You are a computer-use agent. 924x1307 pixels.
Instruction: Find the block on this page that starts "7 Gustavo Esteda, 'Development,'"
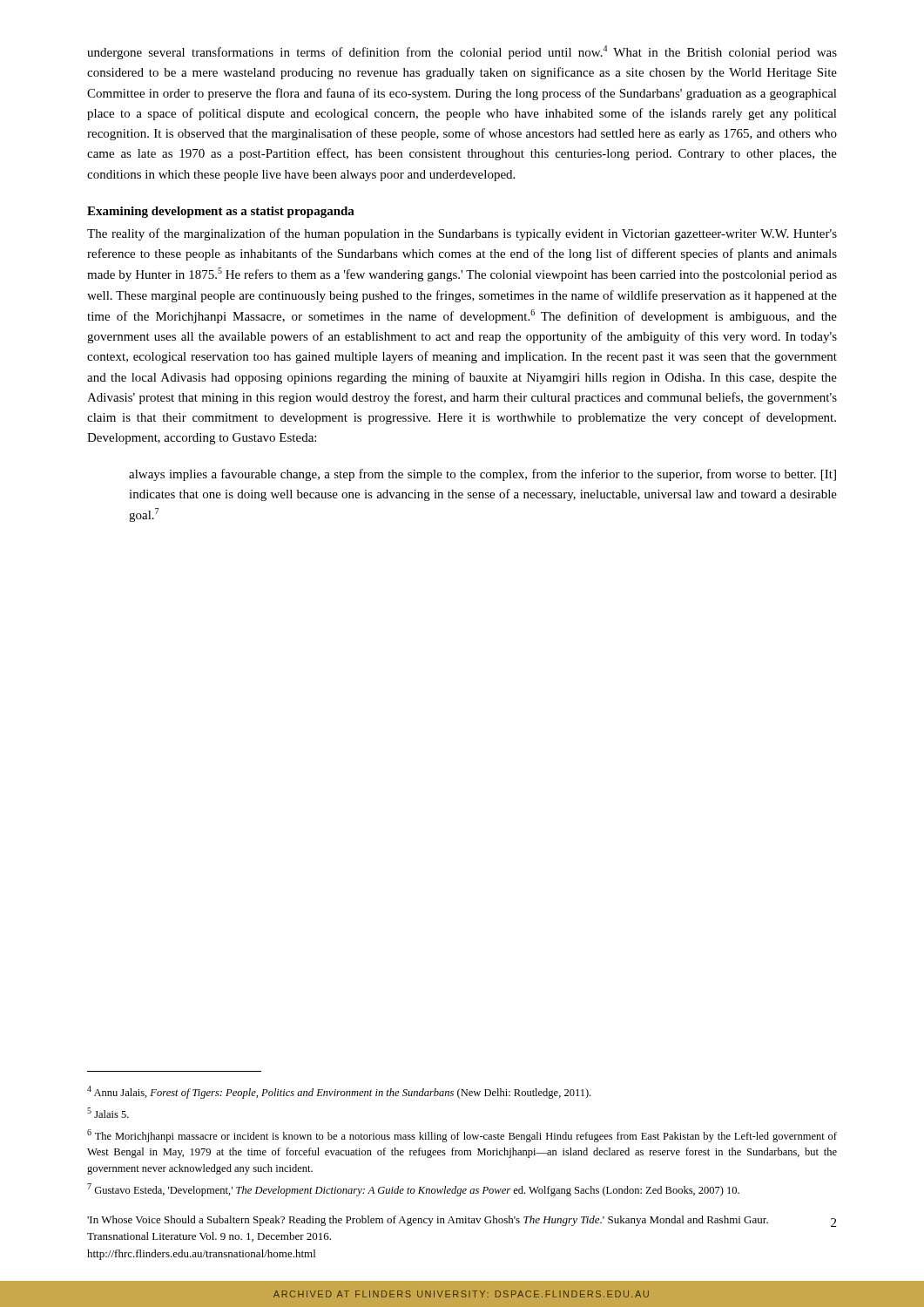pyautogui.click(x=414, y=1189)
